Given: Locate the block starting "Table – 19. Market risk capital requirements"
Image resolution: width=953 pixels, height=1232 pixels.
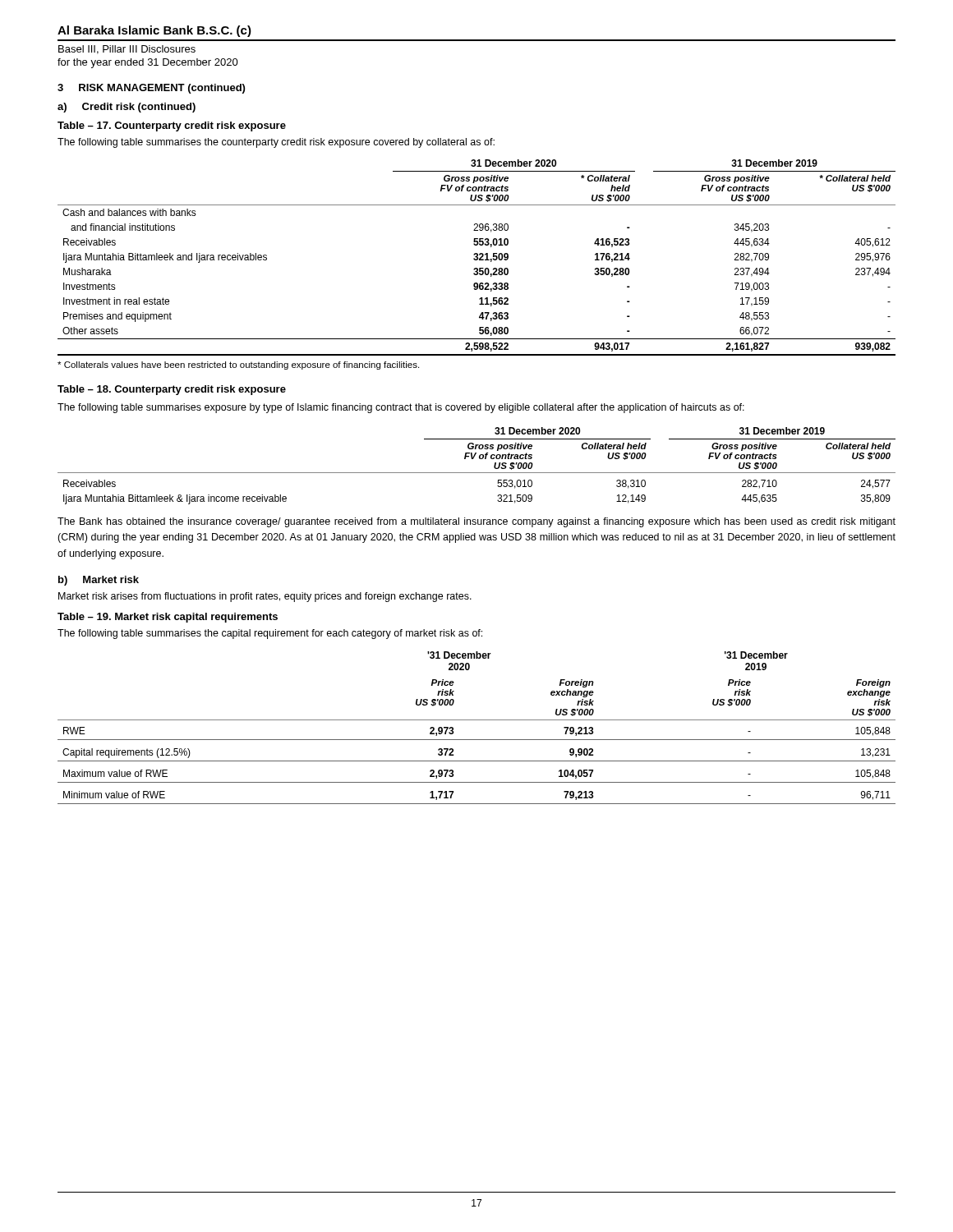Looking at the screenshot, I should (168, 616).
